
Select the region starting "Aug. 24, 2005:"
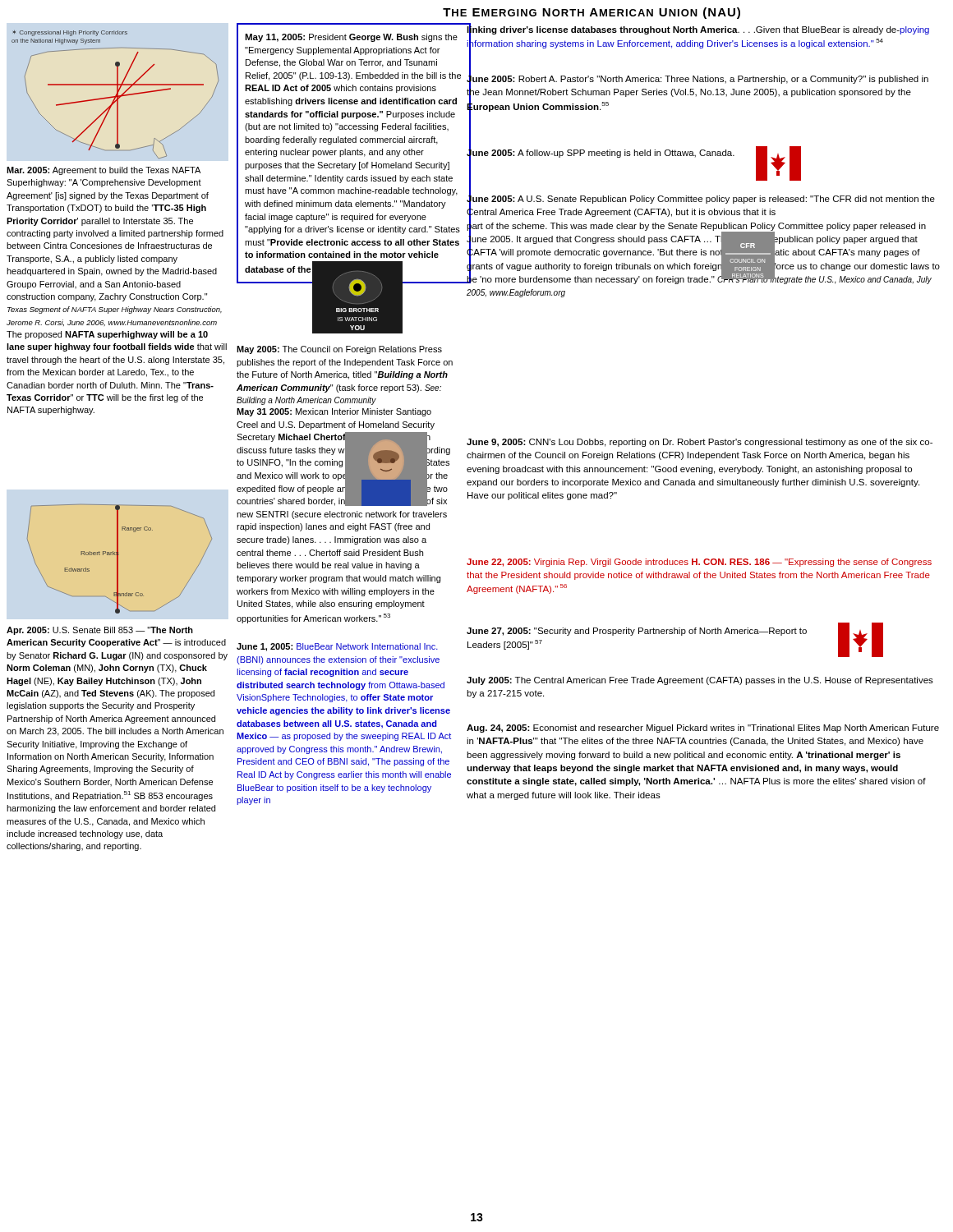[x=703, y=761]
